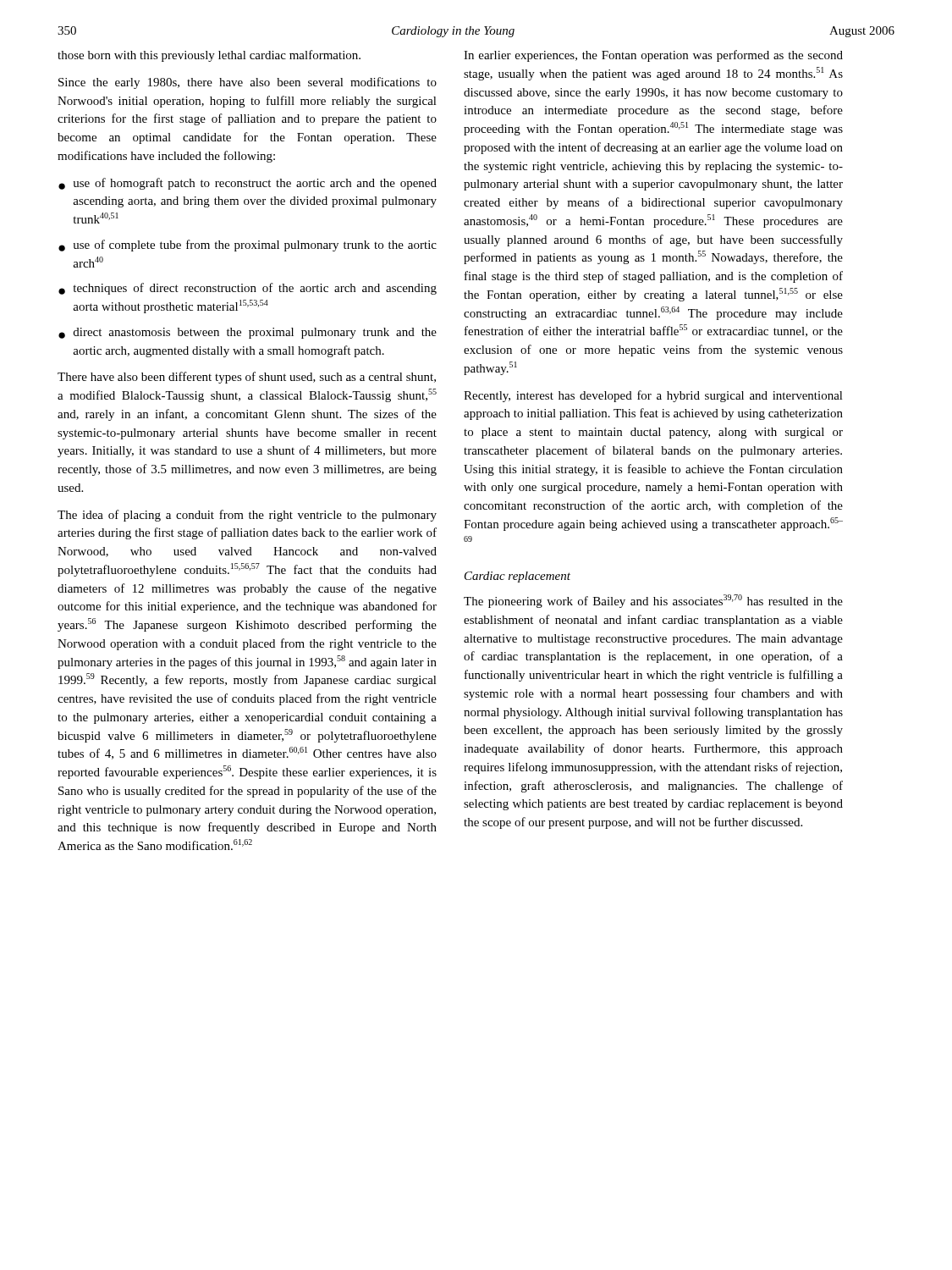Click on the passage starting "those born with this previously lethal cardiac malformation."
This screenshot has width=952, height=1270.
(247, 106)
